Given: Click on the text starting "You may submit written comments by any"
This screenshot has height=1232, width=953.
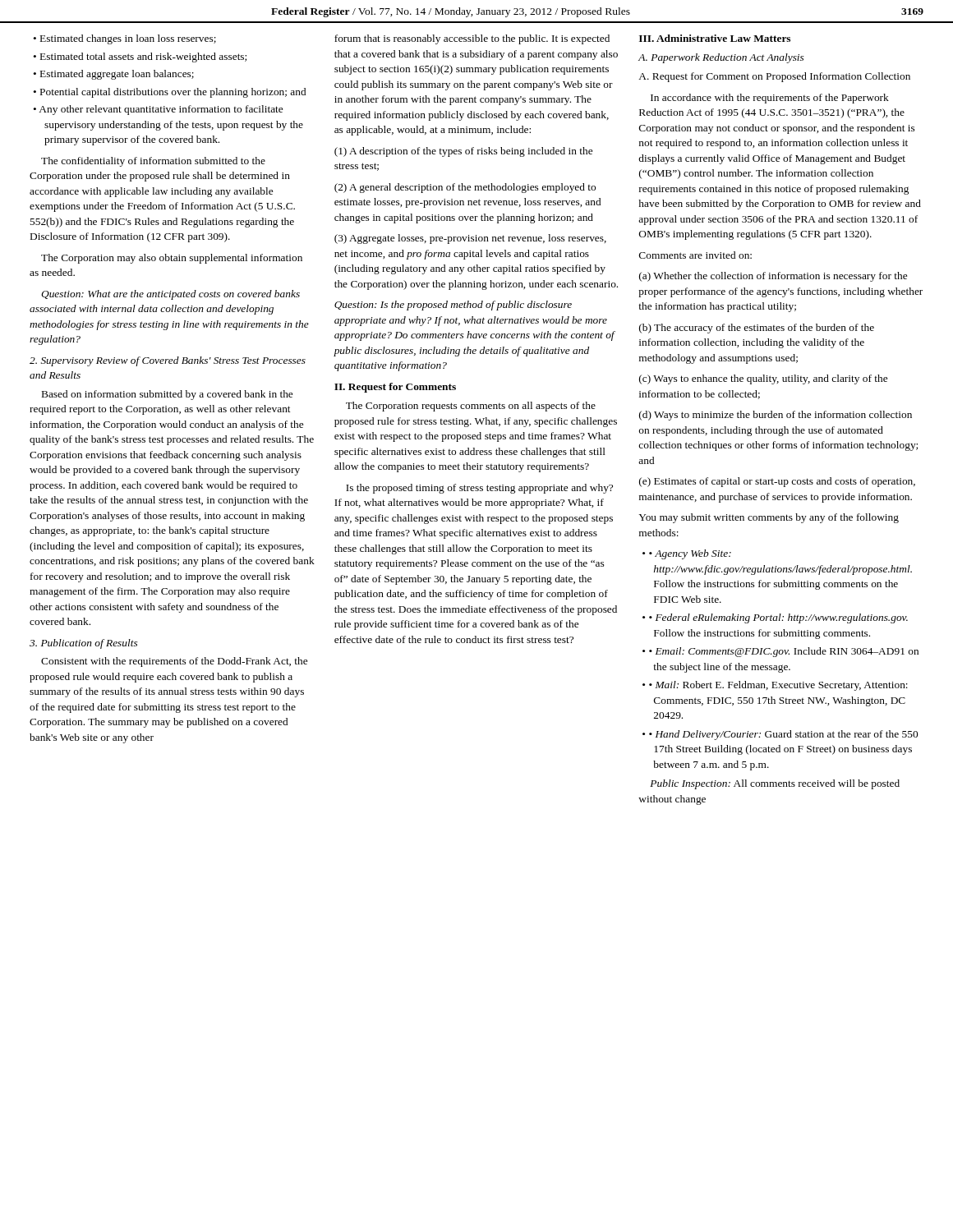Looking at the screenshot, I should coord(769,525).
